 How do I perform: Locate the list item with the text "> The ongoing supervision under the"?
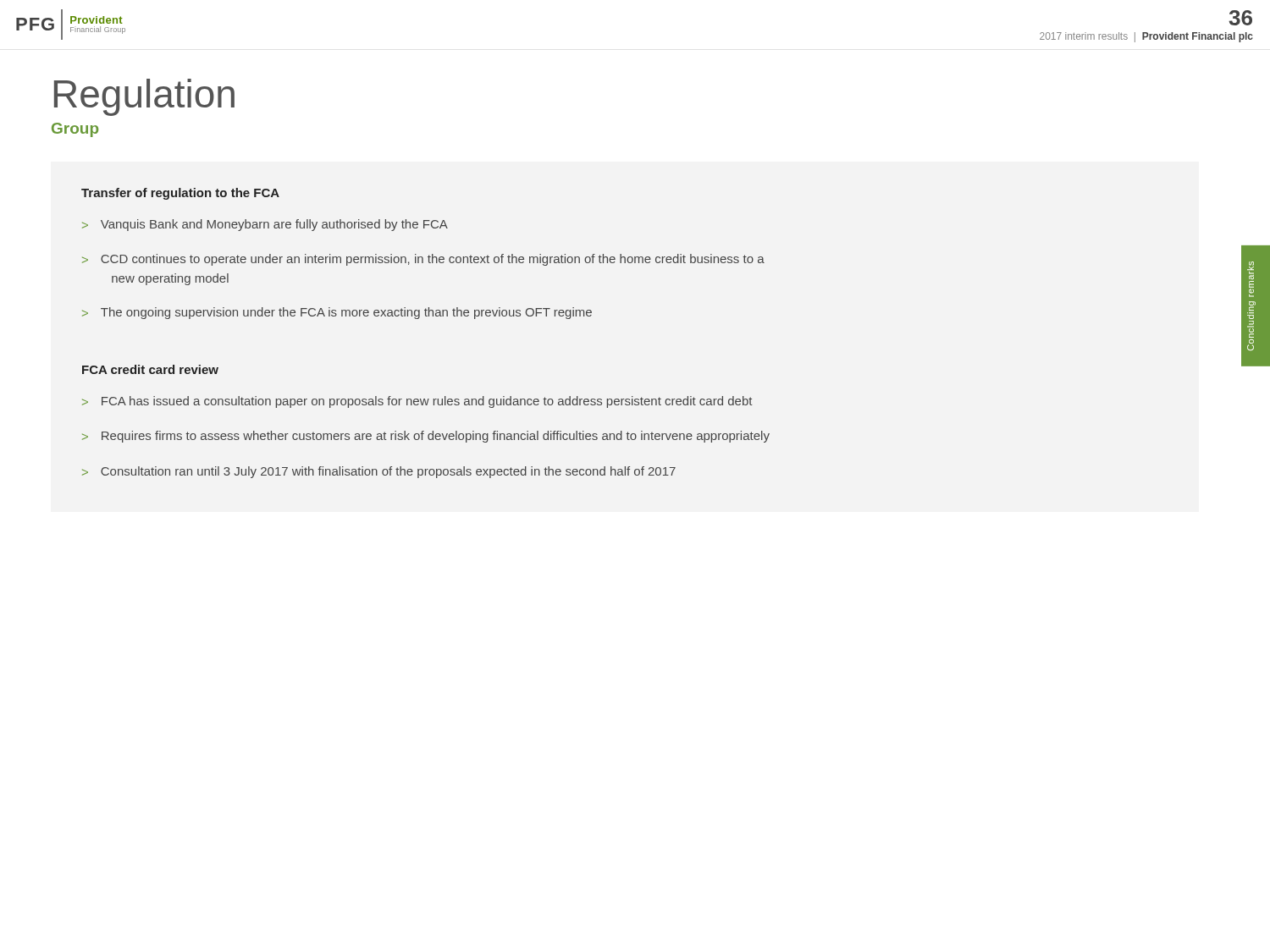(337, 313)
